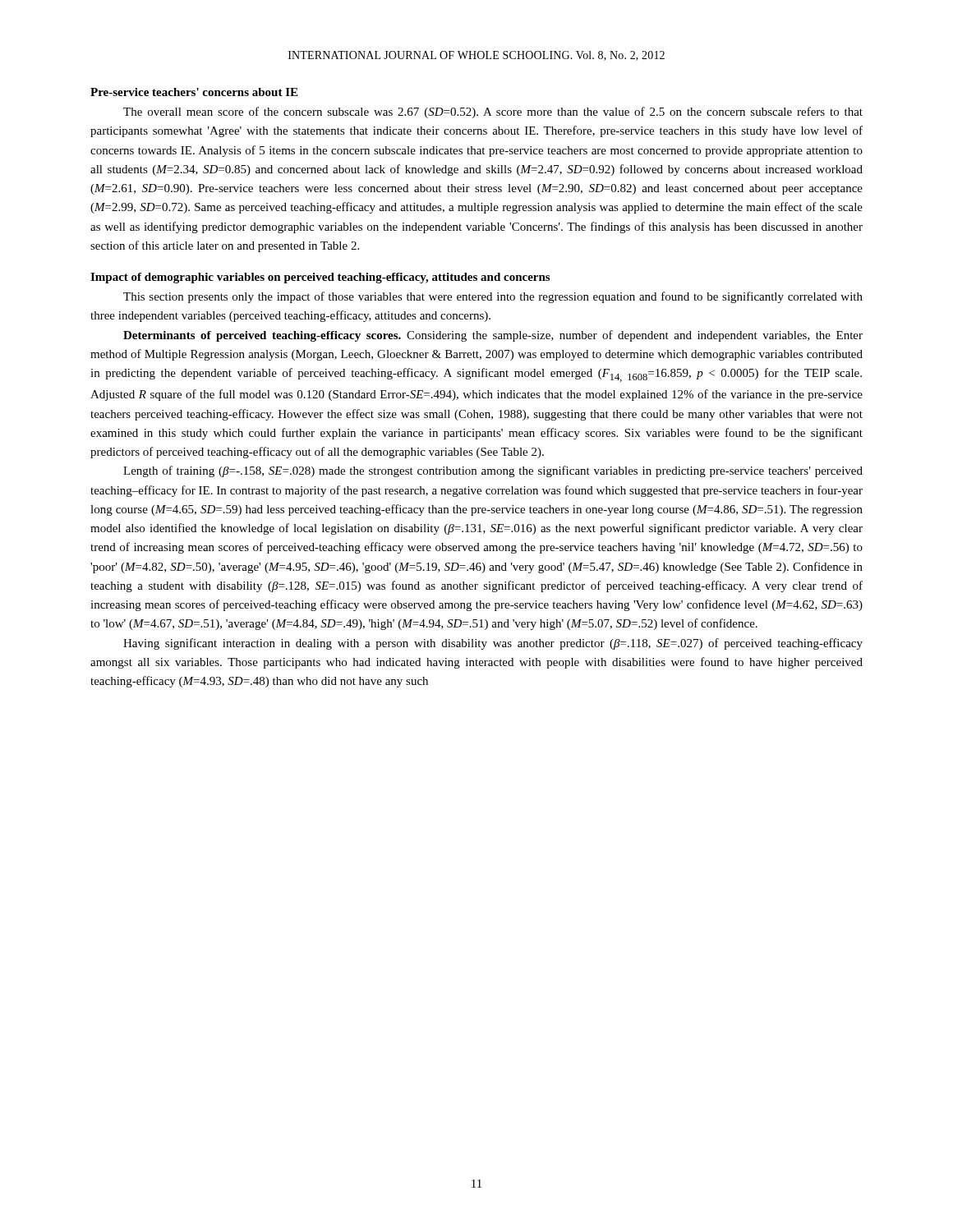Locate the text block starting "The overall mean score of the concern"
953x1232 pixels.
(476, 179)
